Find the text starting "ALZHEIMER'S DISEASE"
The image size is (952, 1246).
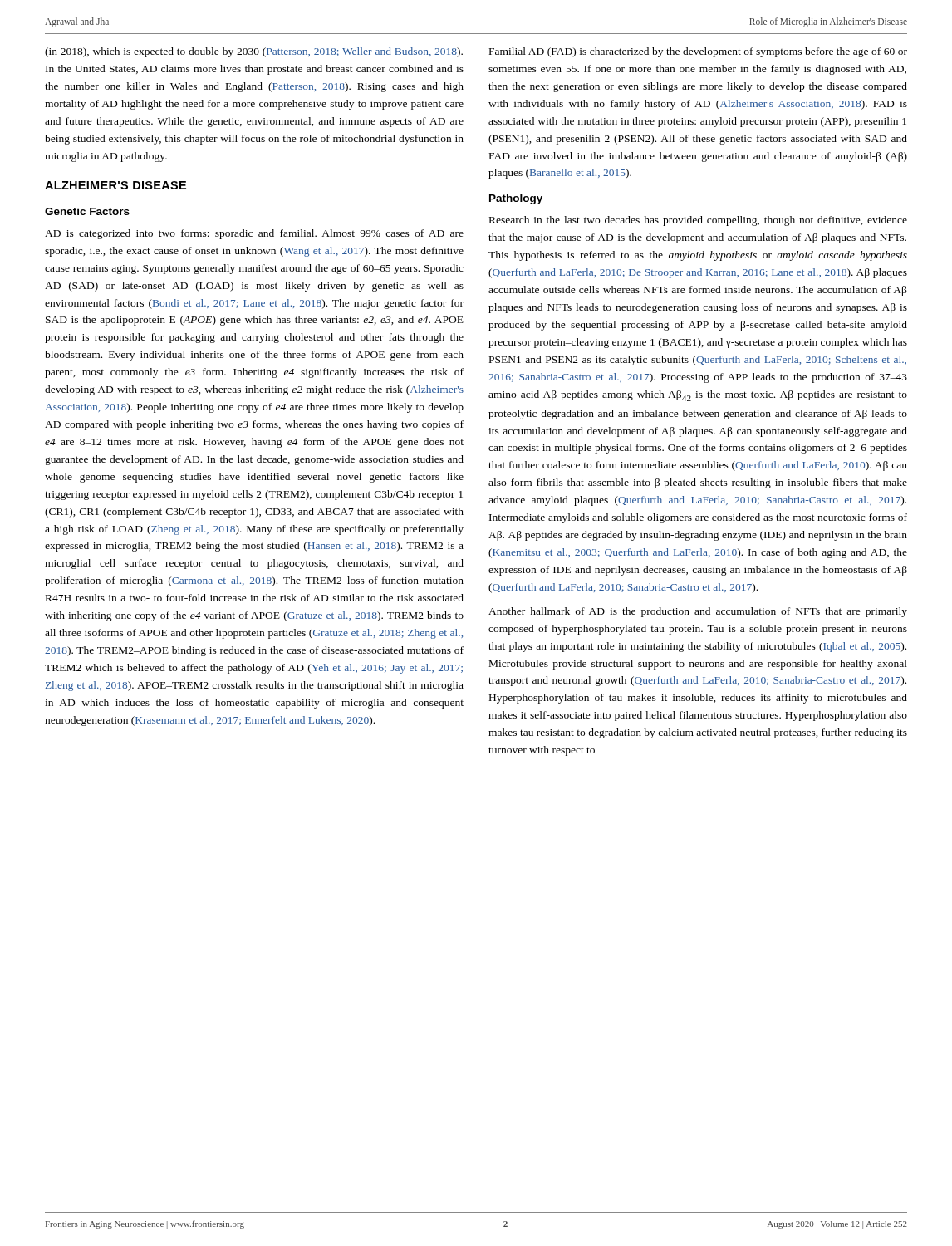tap(116, 186)
